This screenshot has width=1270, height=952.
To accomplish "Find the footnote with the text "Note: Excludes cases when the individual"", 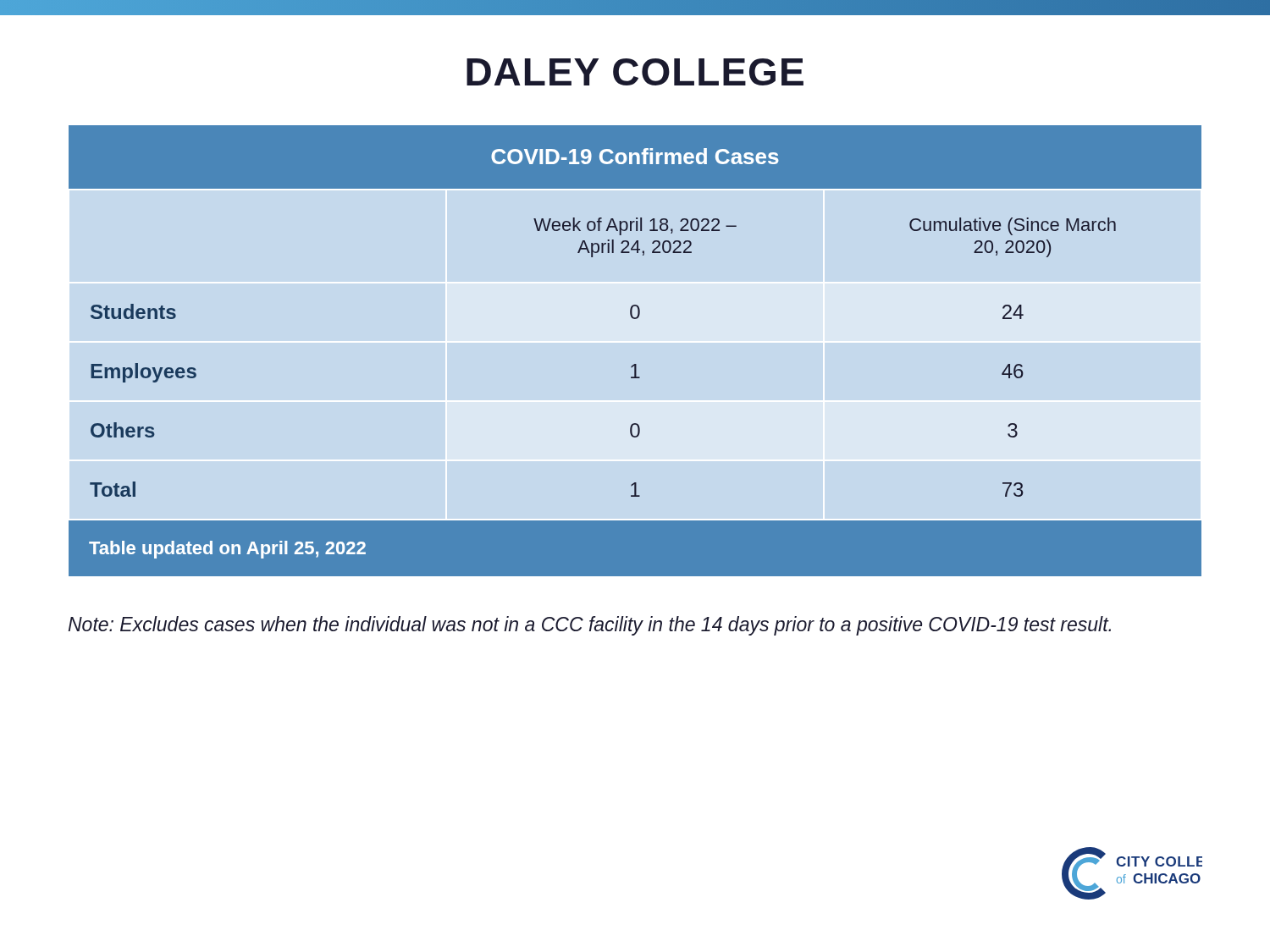I will click(x=590, y=625).
